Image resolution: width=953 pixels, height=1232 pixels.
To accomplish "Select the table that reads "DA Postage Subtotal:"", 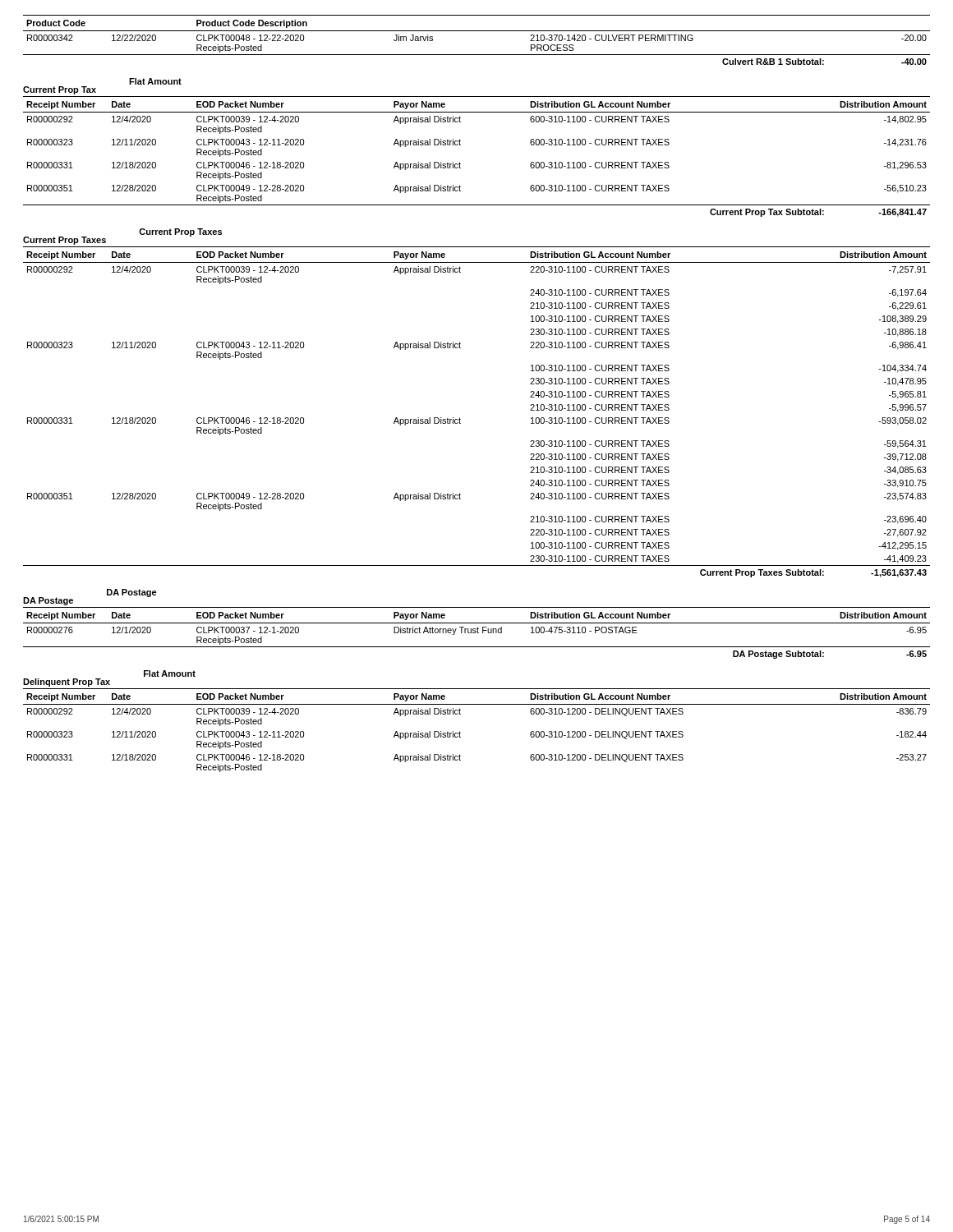I will (x=476, y=634).
